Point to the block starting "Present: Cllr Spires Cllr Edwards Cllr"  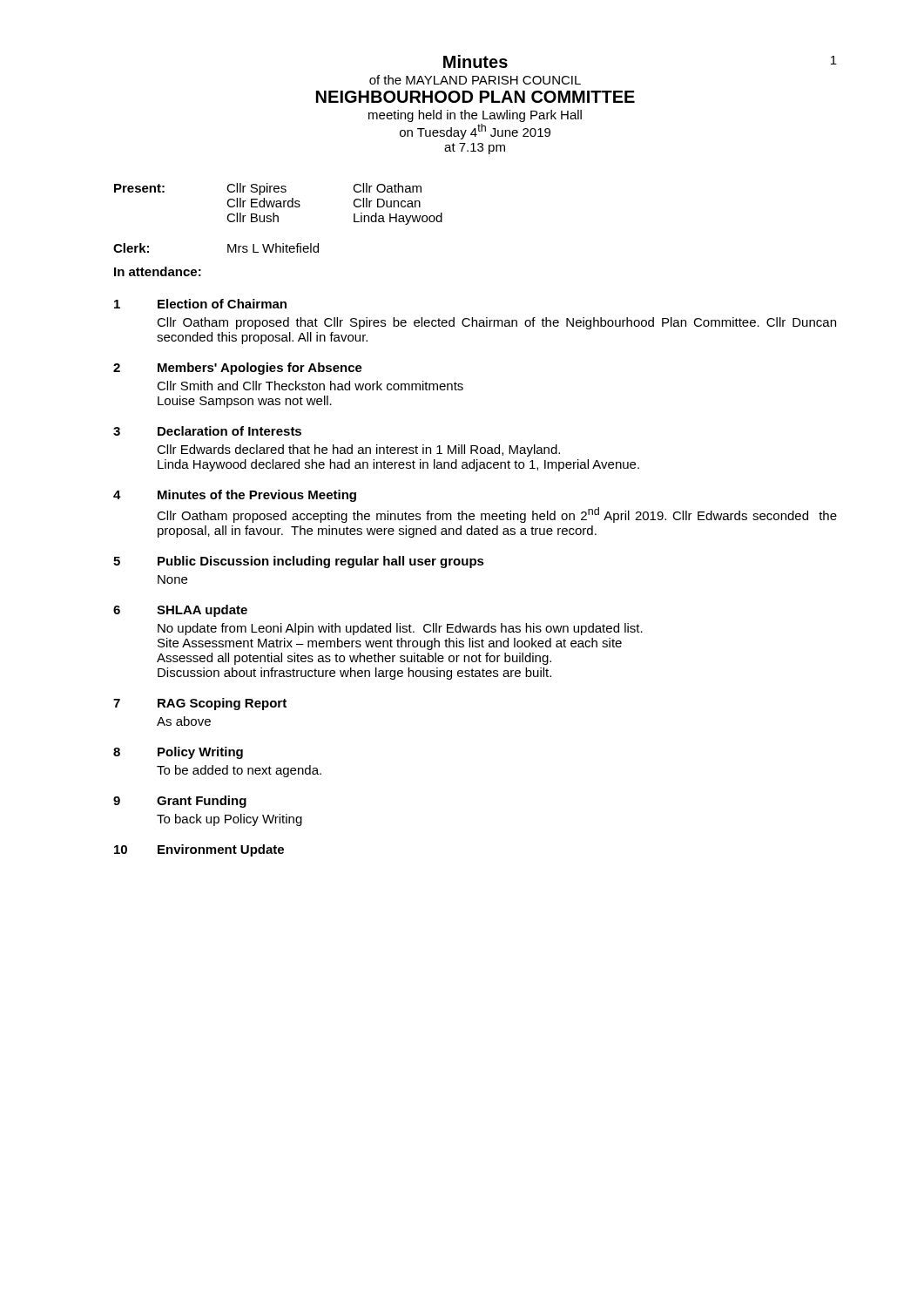coord(278,203)
